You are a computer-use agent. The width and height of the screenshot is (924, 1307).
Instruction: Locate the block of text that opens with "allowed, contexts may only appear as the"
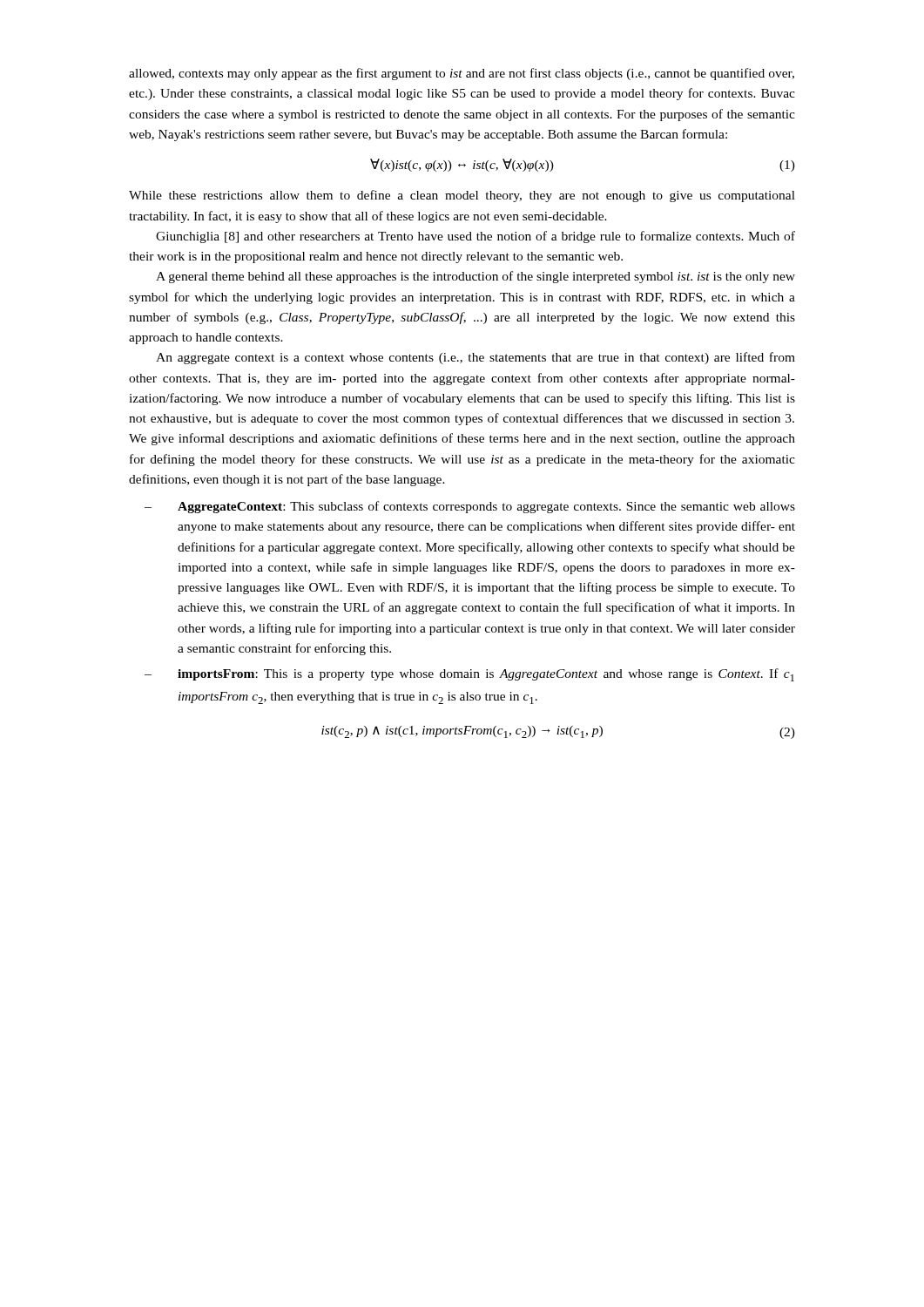tap(462, 103)
